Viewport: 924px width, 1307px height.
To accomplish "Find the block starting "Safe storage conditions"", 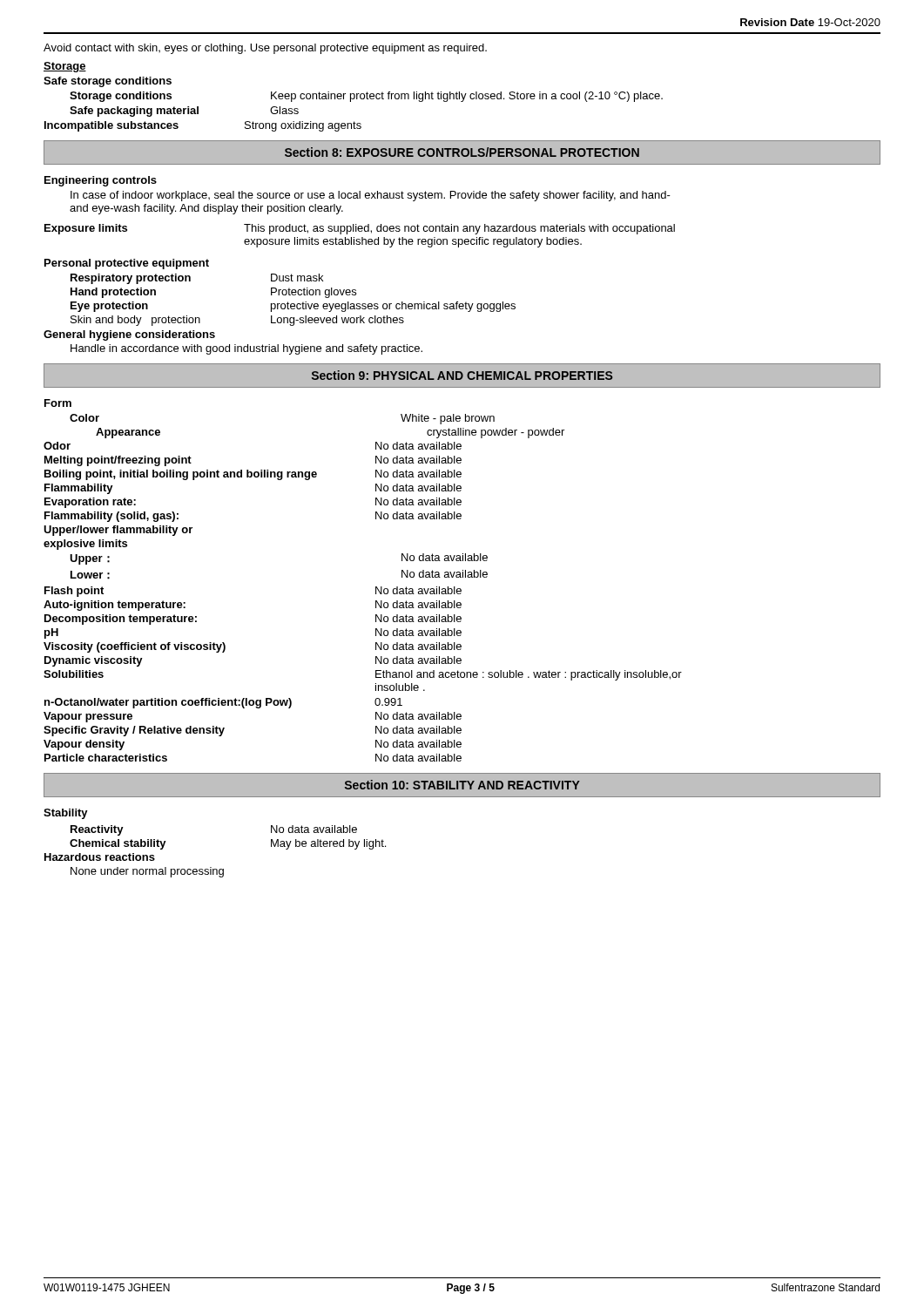I will (x=108, y=81).
